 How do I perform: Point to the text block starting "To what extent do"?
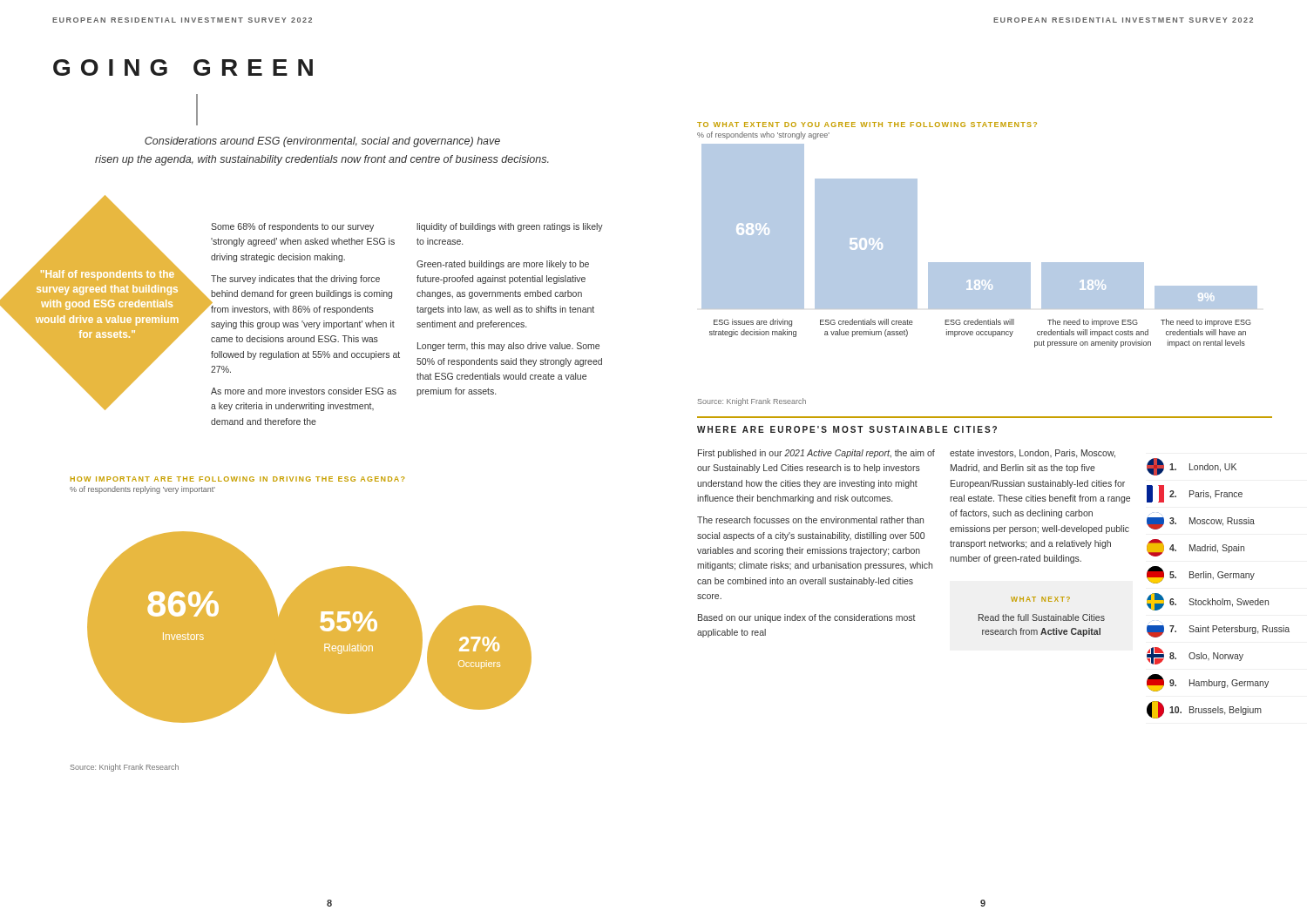pos(985,130)
